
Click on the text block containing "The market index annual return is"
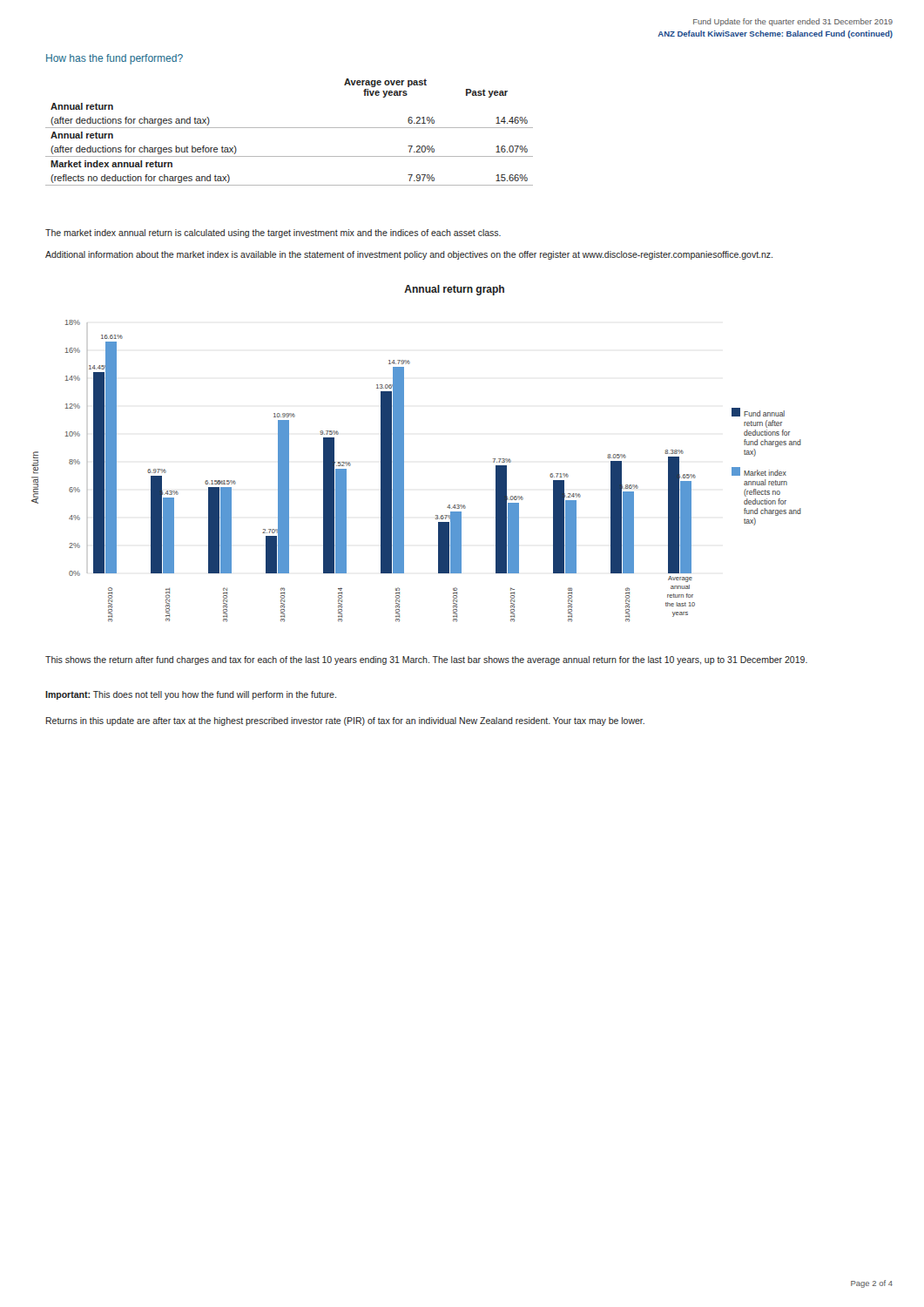273,233
